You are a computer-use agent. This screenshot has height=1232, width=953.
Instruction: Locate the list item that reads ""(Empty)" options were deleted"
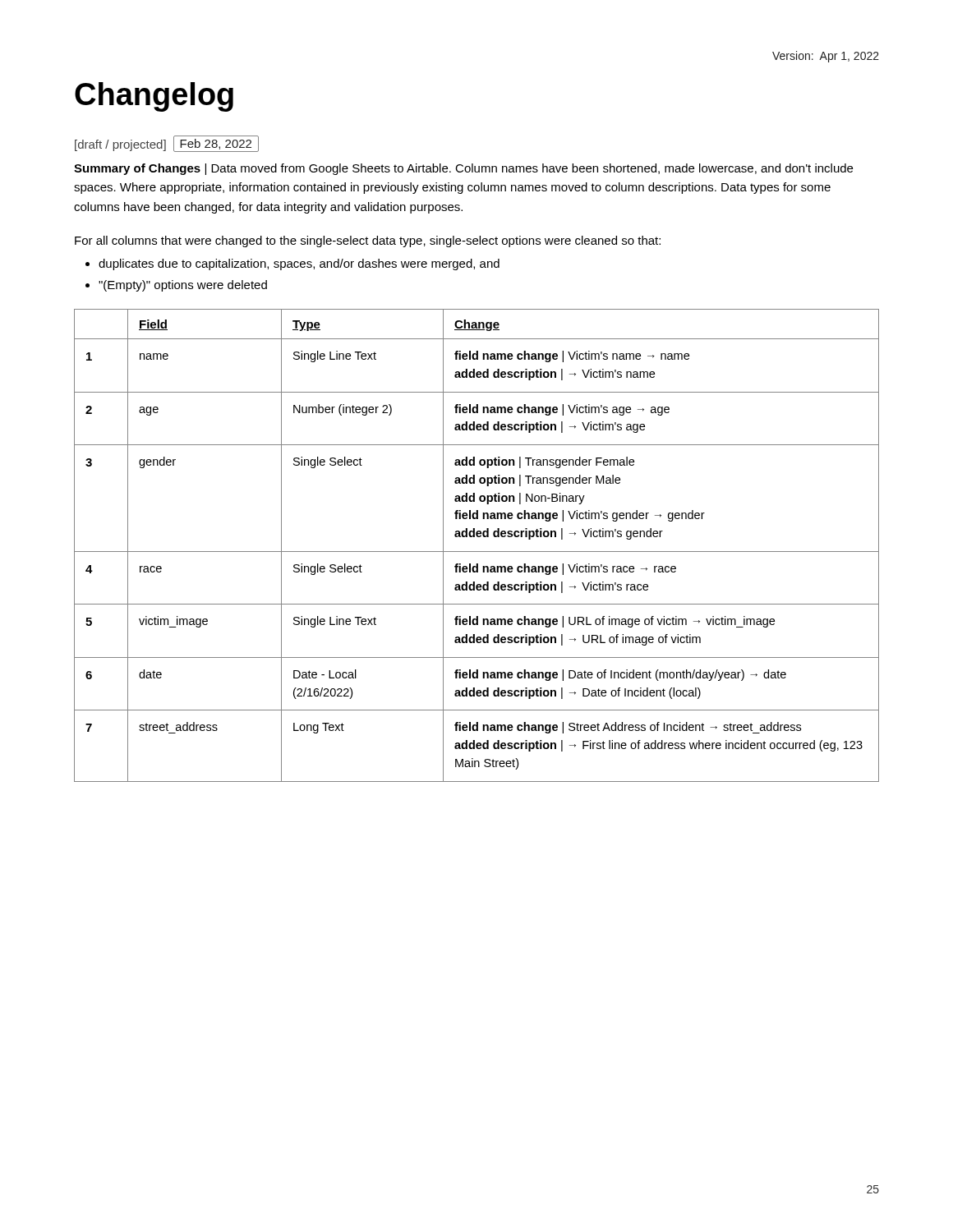pyautogui.click(x=183, y=284)
